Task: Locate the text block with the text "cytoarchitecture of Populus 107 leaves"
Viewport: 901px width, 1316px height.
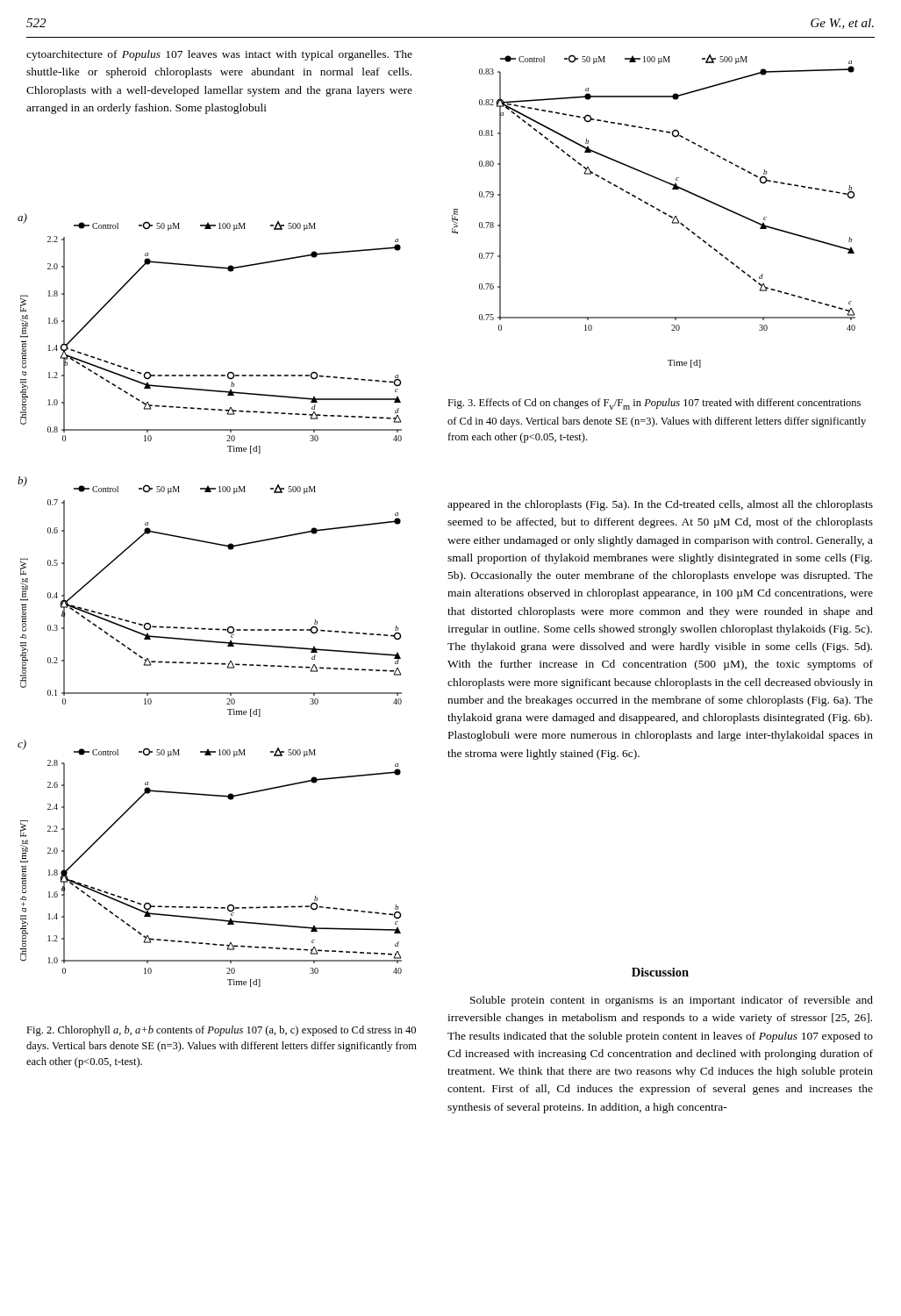Action: (x=219, y=81)
